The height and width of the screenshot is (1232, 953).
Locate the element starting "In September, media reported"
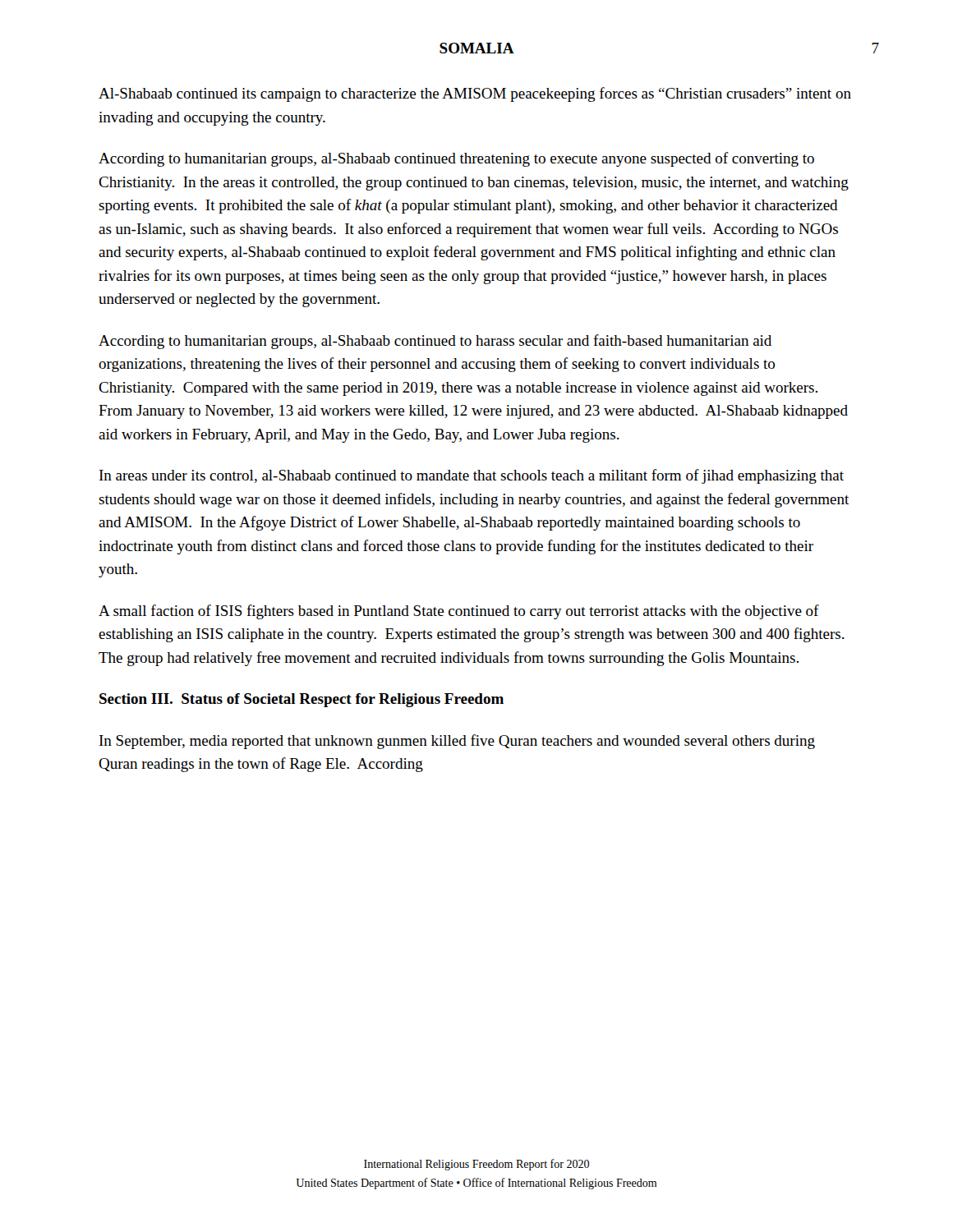coord(457,752)
